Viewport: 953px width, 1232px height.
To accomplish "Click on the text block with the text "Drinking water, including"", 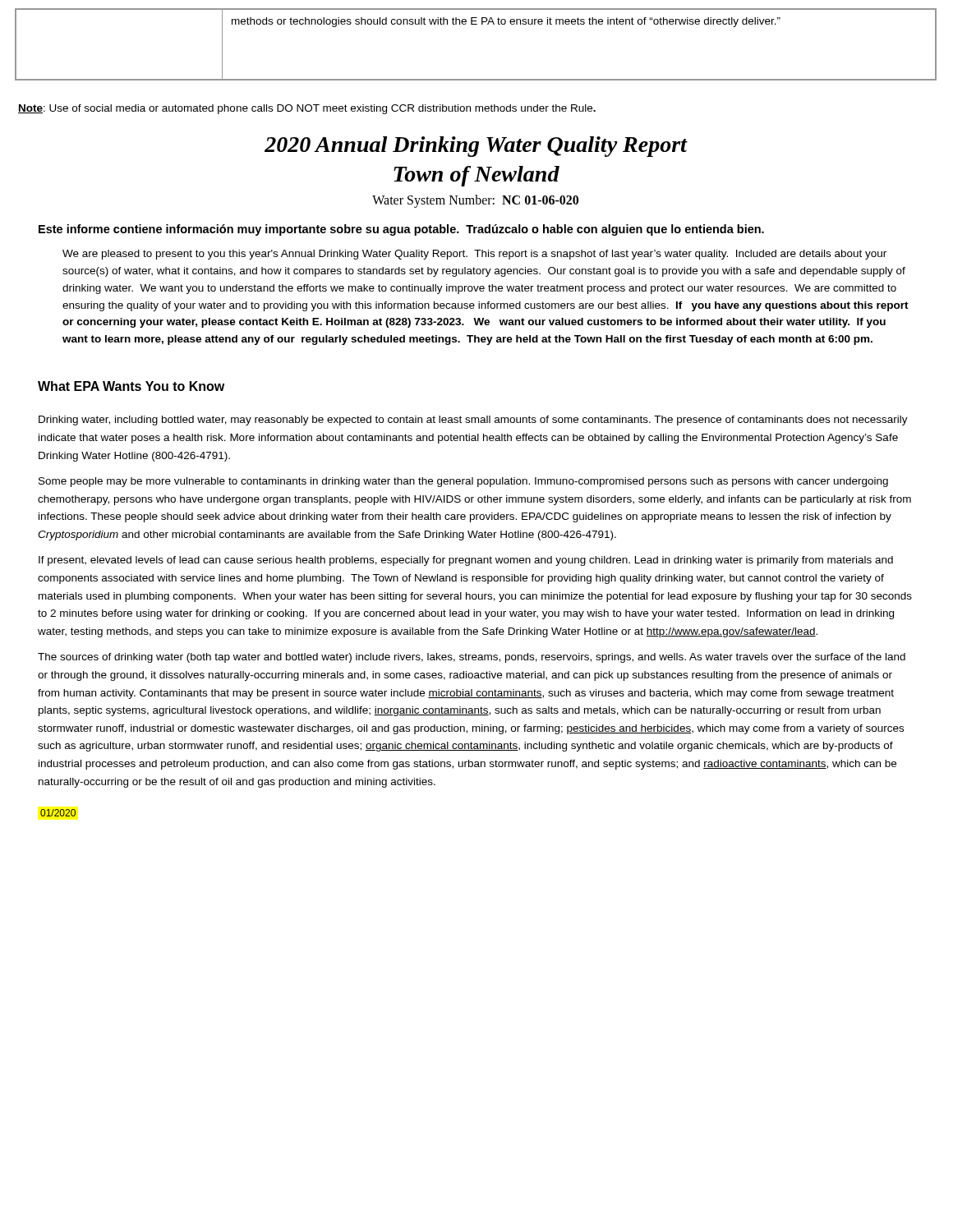I will pyautogui.click(x=473, y=437).
